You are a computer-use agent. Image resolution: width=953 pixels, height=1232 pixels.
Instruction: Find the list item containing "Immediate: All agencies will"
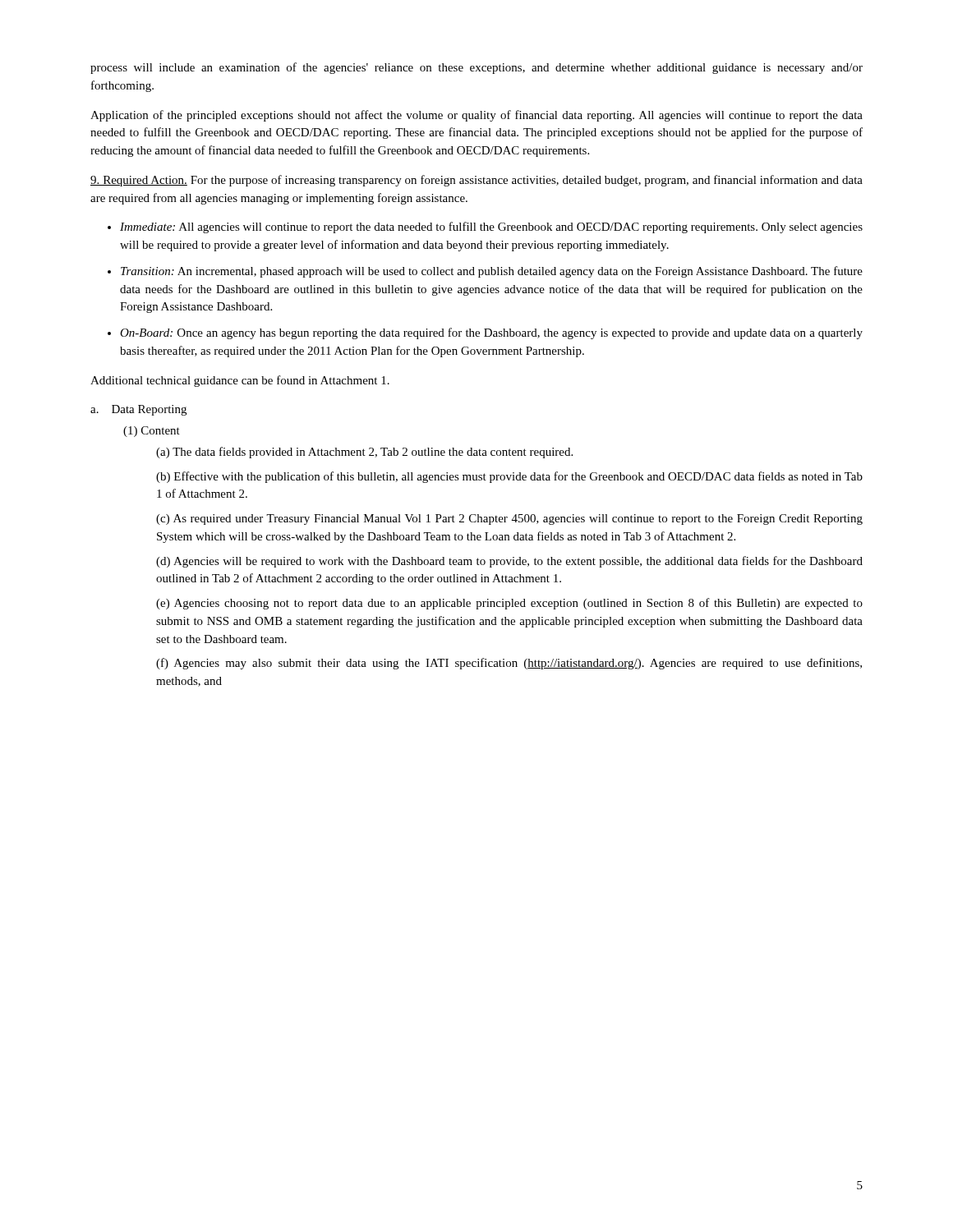click(491, 236)
